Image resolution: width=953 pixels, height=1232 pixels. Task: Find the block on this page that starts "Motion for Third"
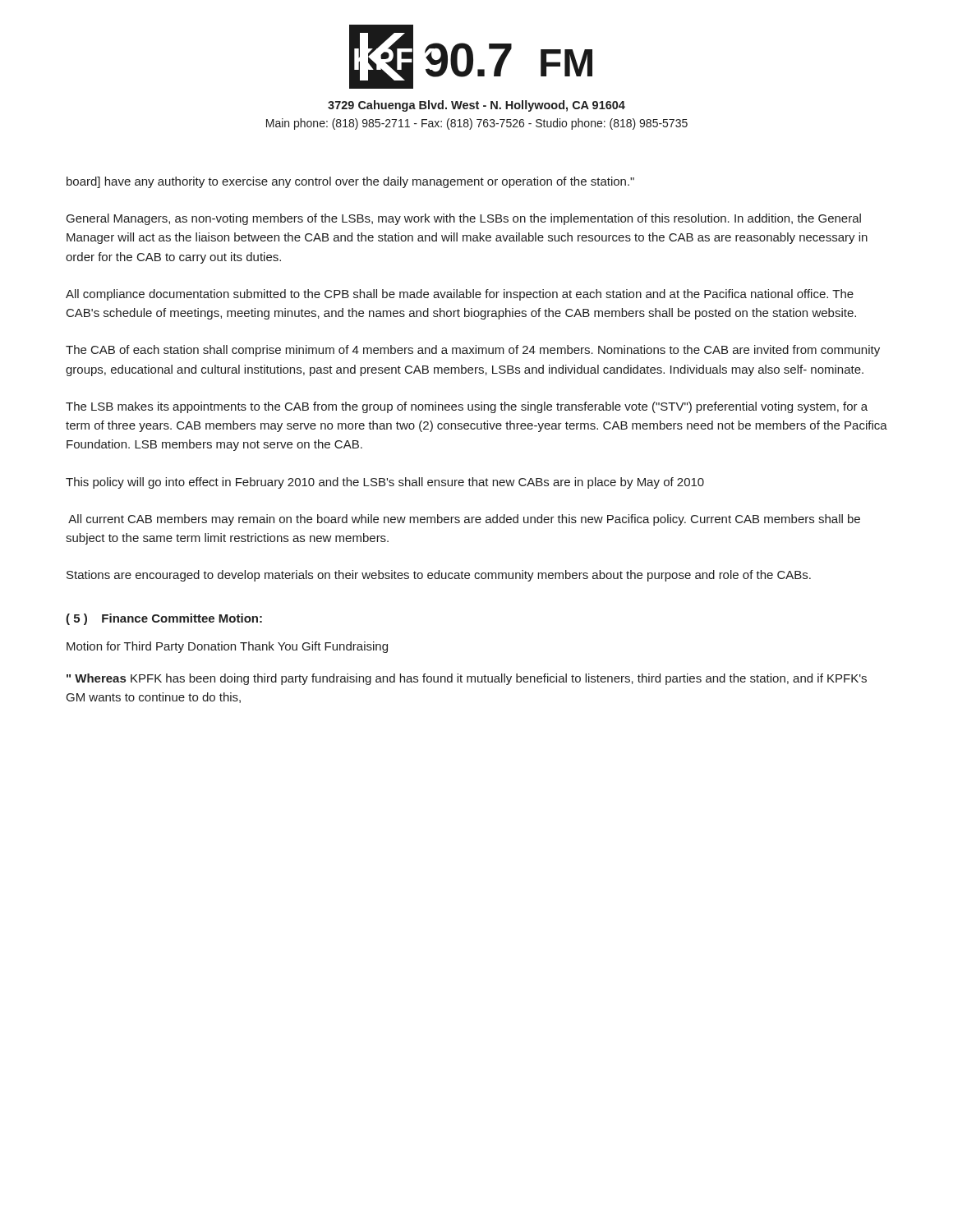tap(227, 646)
